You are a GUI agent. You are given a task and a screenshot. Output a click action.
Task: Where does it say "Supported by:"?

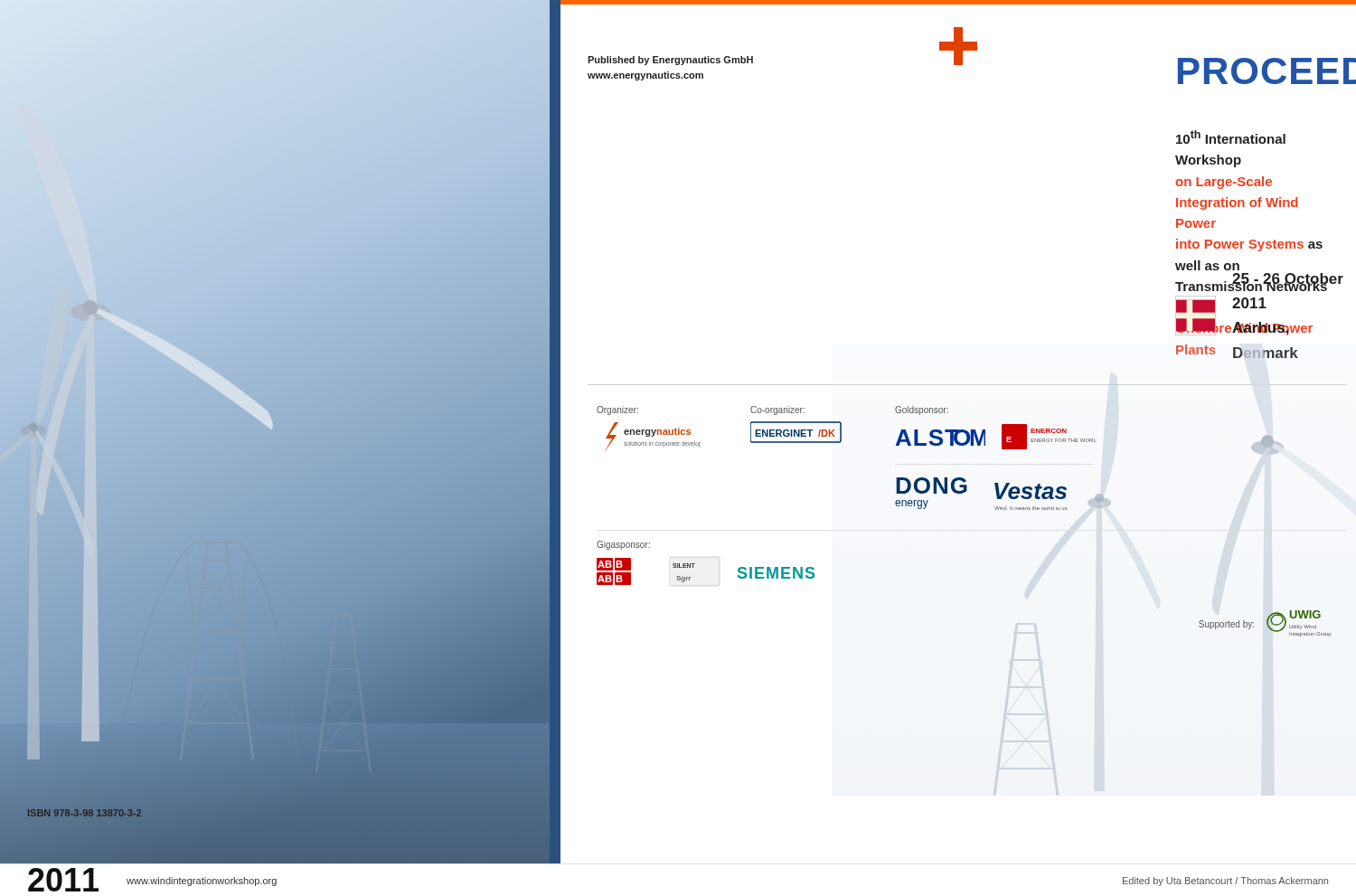[1227, 624]
